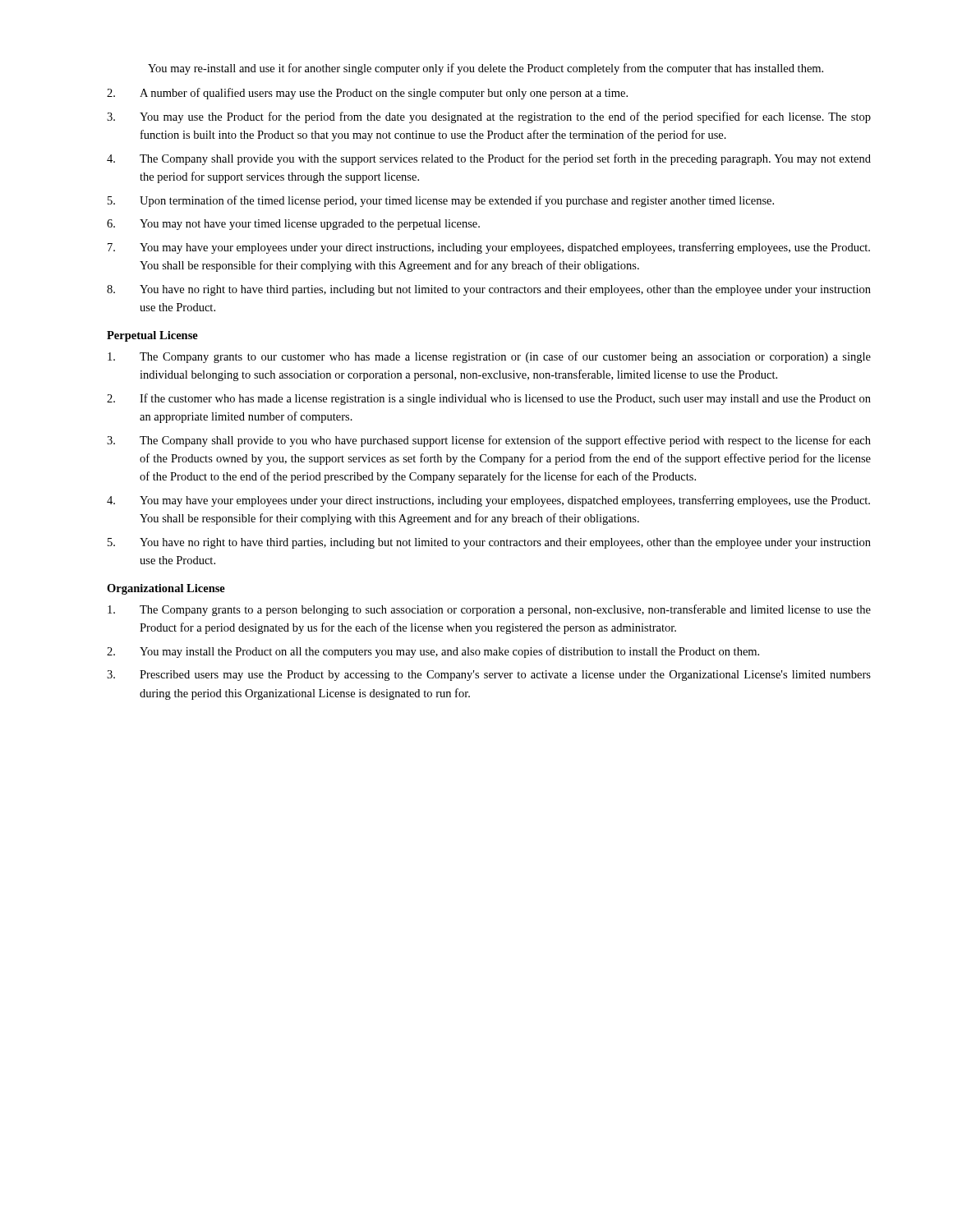Select the list item with the text "4. The Company shall provide you with"
This screenshot has height=1232, width=953.
pos(489,168)
